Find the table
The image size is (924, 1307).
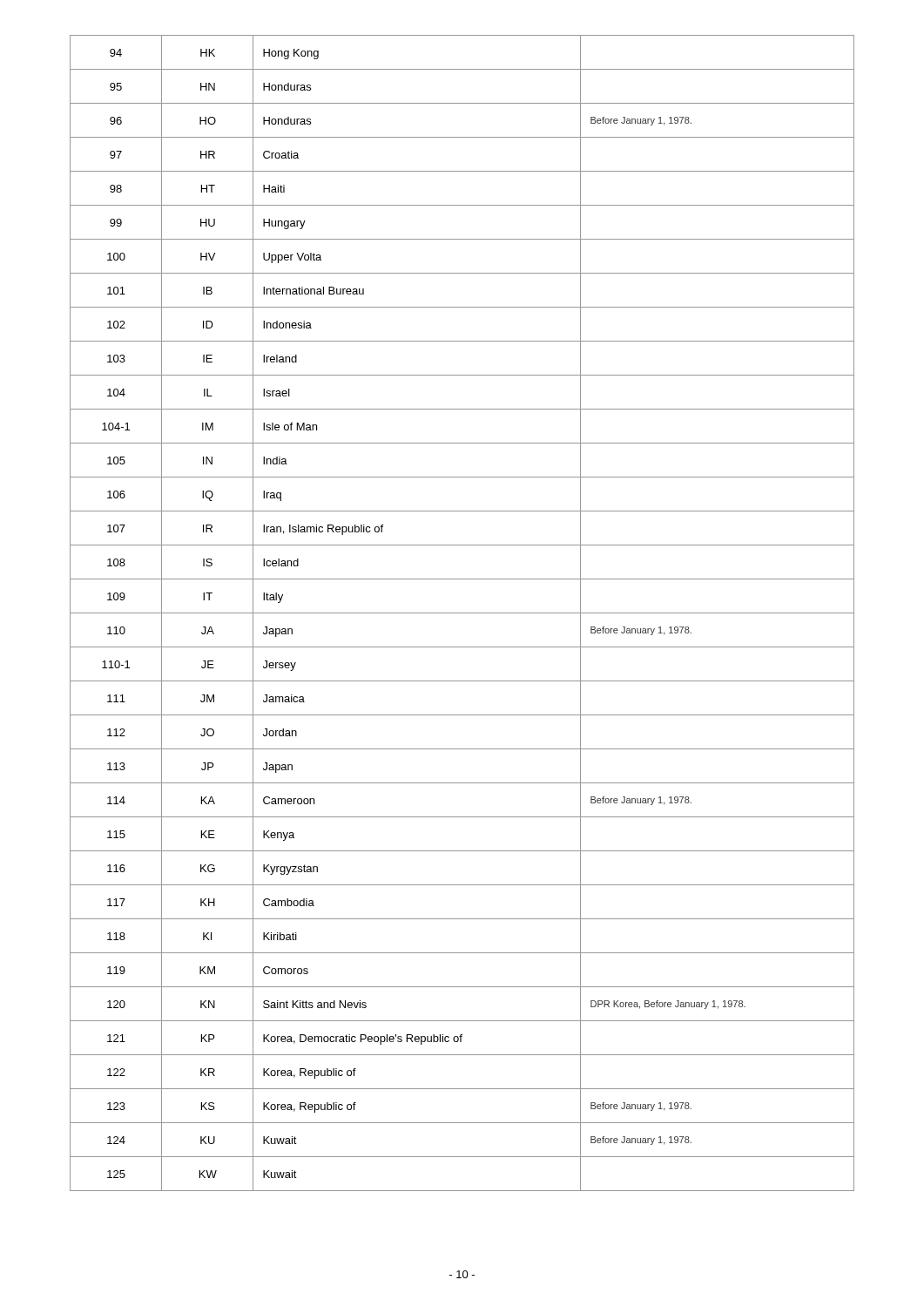462,613
